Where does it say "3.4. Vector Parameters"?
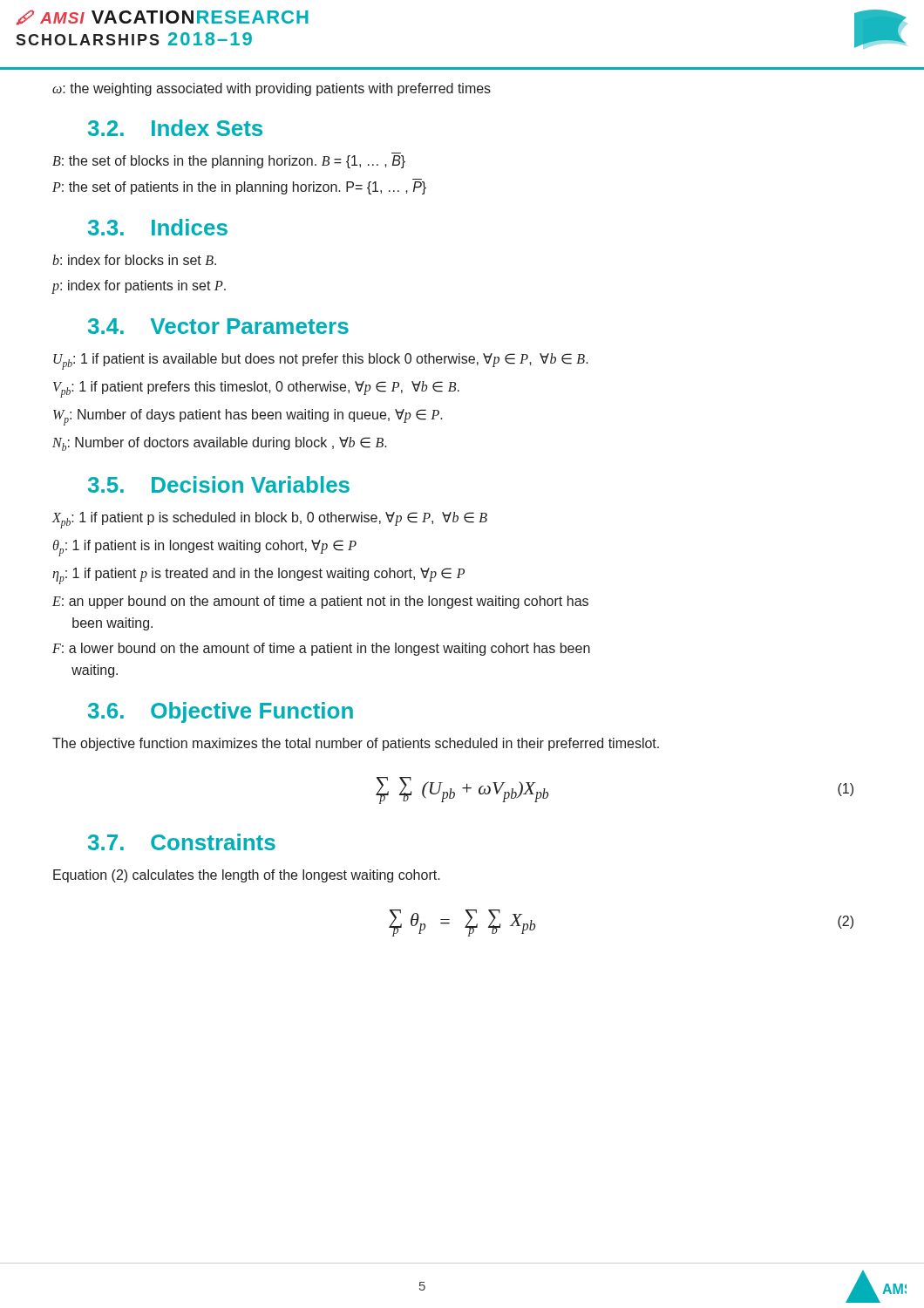Viewport: 924px width, 1308px height. (218, 326)
